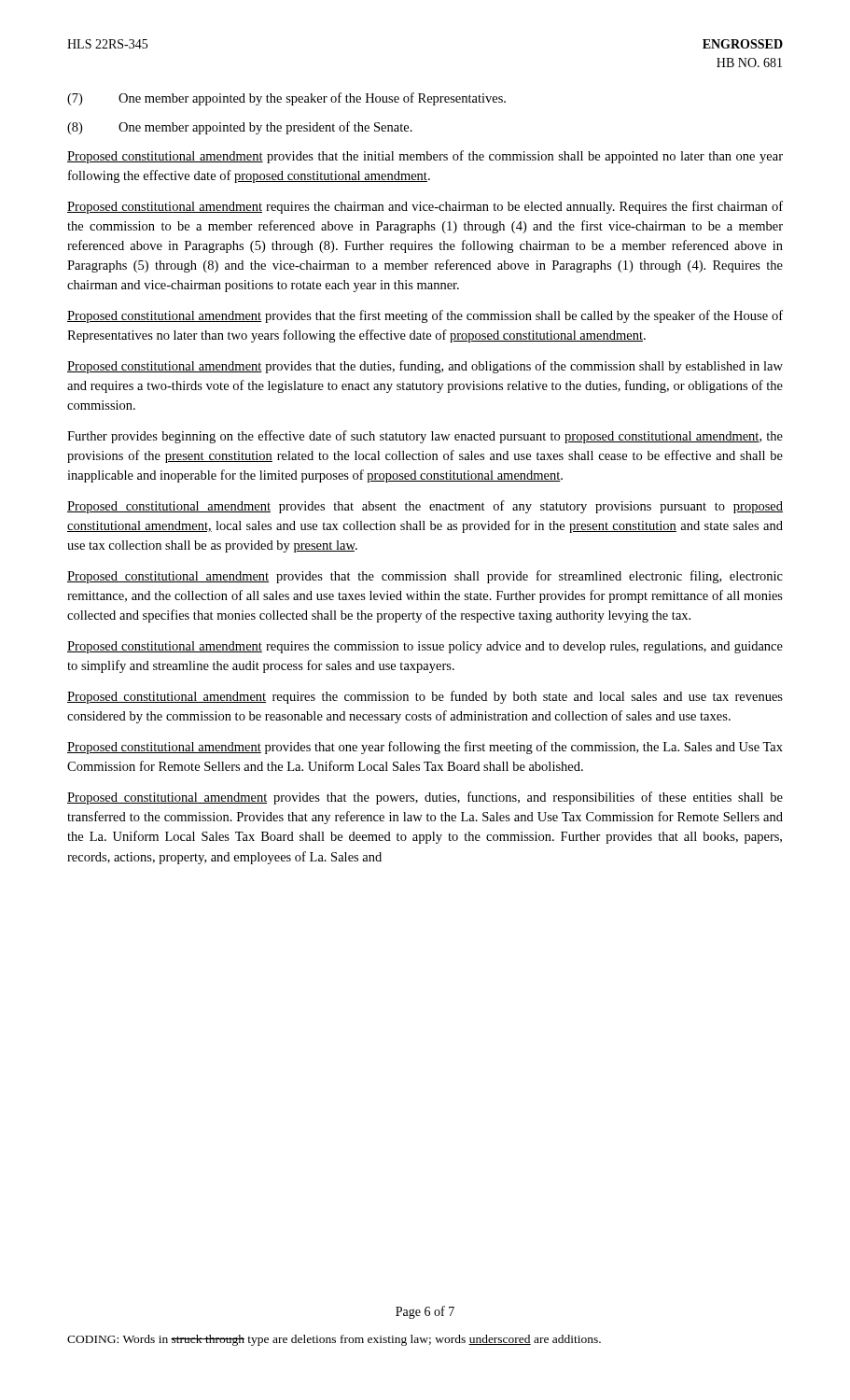Find the block on this page that starts "(7) One member appointed by the speaker of"

425,98
